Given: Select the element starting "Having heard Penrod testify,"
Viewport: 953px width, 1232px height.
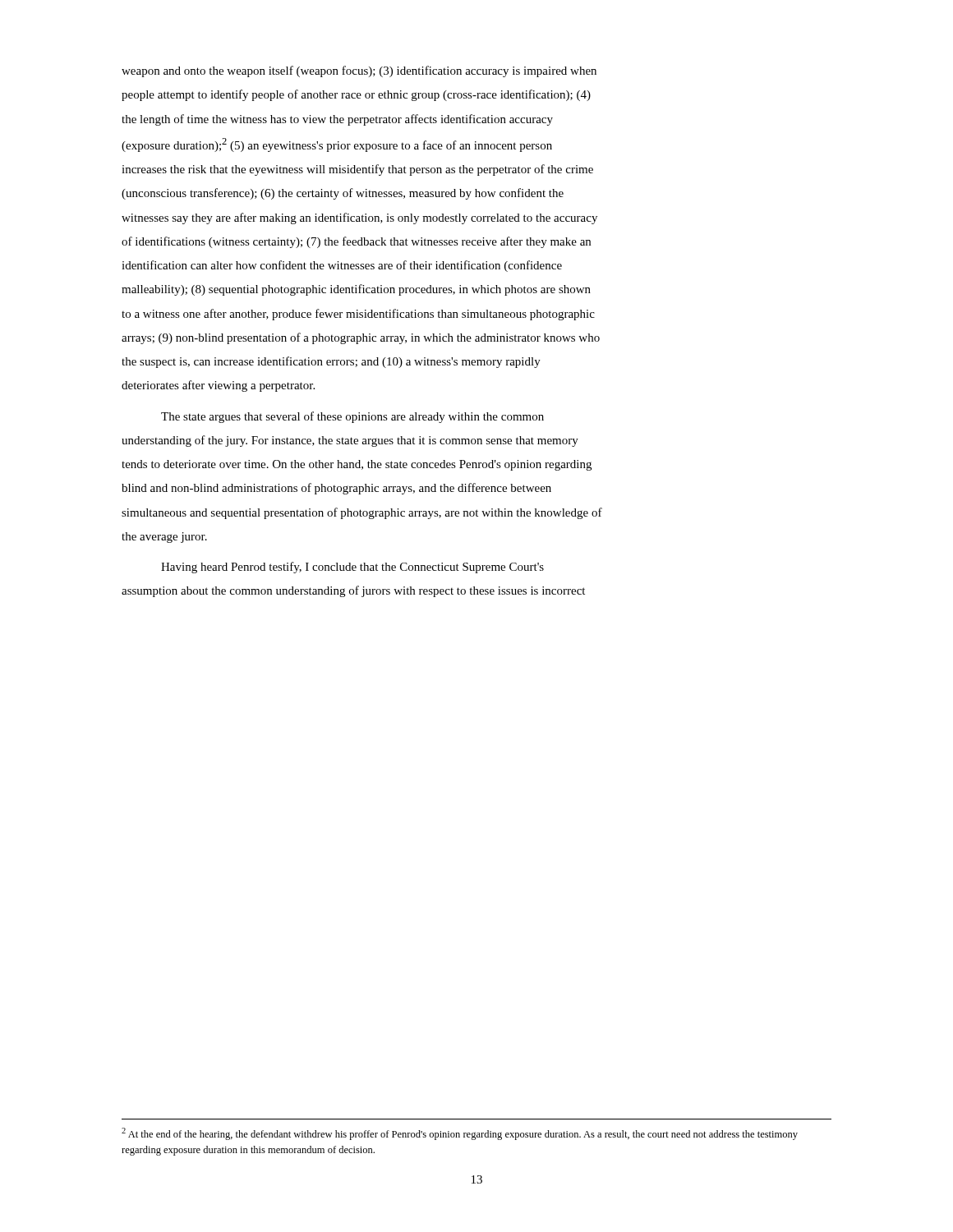Looking at the screenshot, I should pyautogui.click(x=476, y=579).
